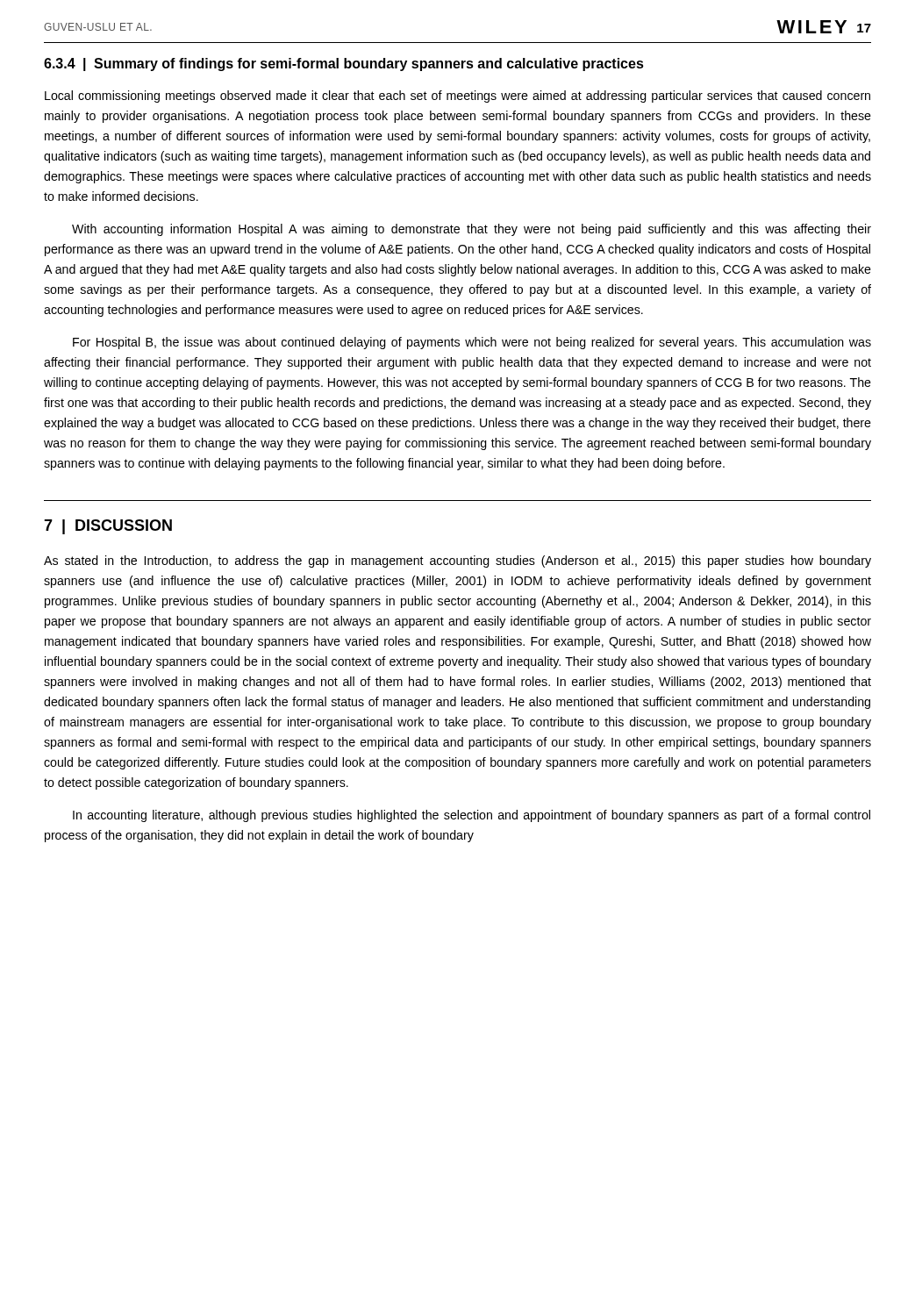The image size is (915, 1316).
Task: Locate the text starting "Local commissioning meetings"
Action: coord(458,146)
